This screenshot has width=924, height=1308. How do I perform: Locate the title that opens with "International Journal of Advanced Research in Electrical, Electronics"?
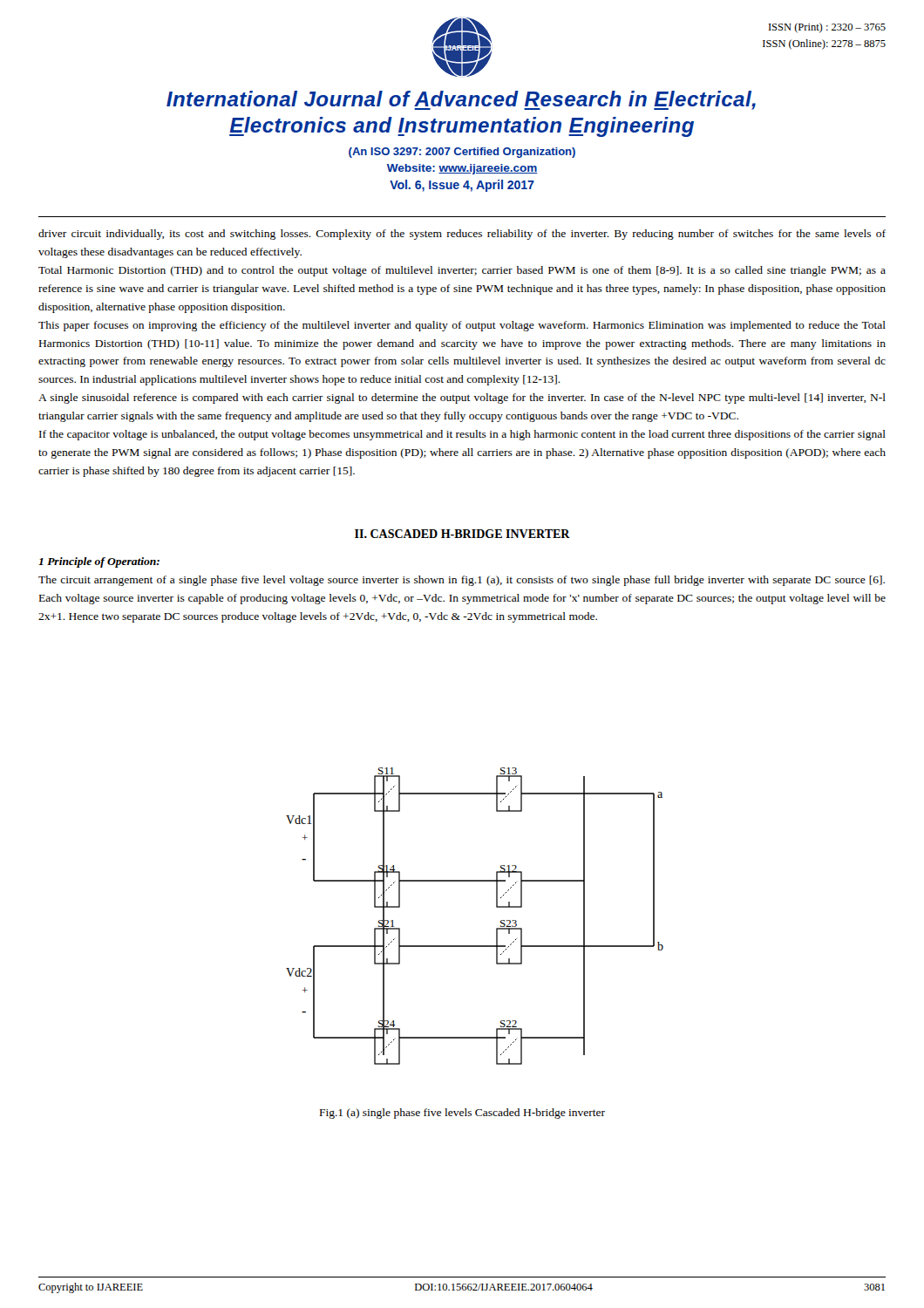coord(462,140)
